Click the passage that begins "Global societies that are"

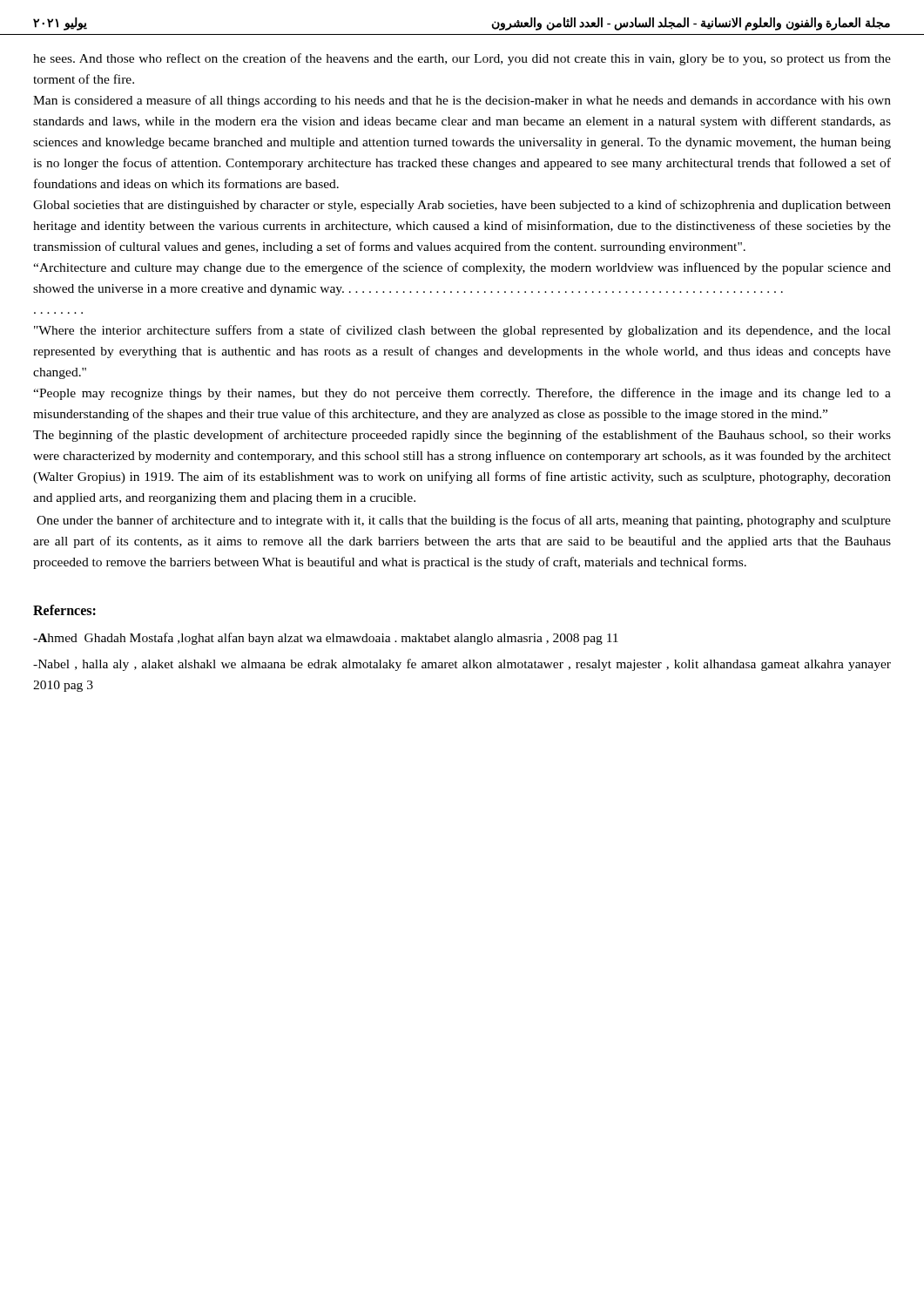coord(462,225)
